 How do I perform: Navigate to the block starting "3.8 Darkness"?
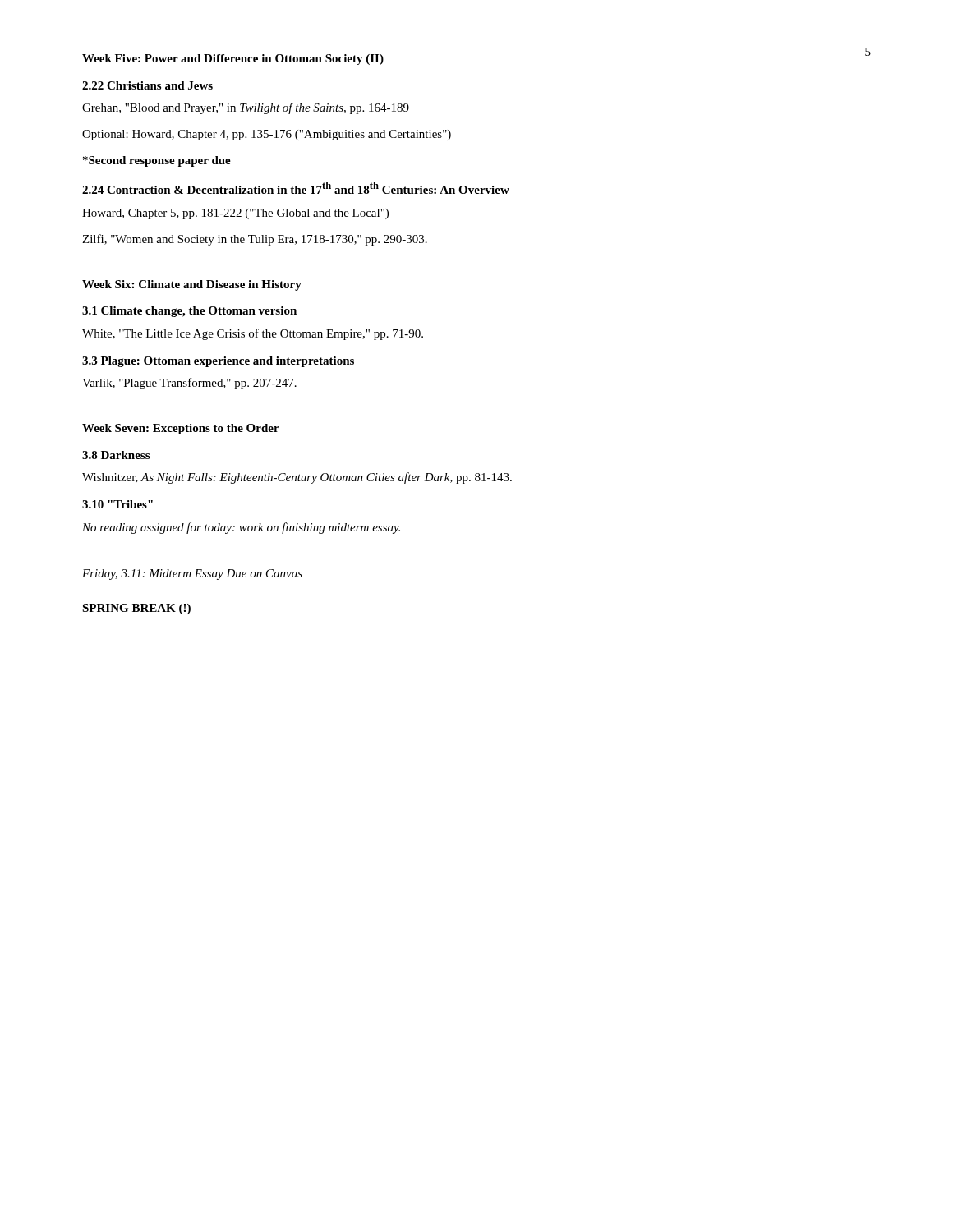click(x=116, y=455)
